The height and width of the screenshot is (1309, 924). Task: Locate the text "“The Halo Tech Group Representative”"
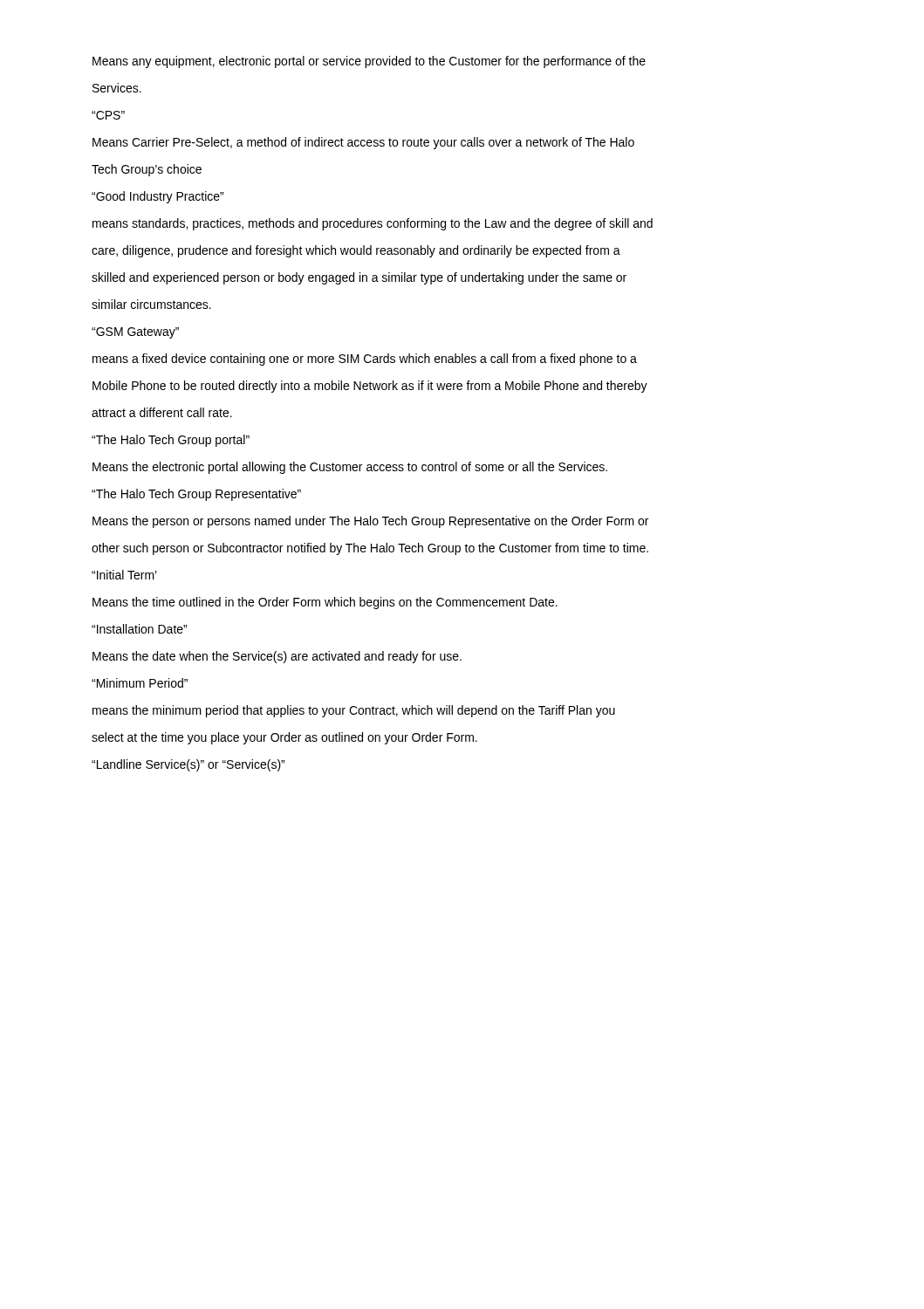[196, 494]
